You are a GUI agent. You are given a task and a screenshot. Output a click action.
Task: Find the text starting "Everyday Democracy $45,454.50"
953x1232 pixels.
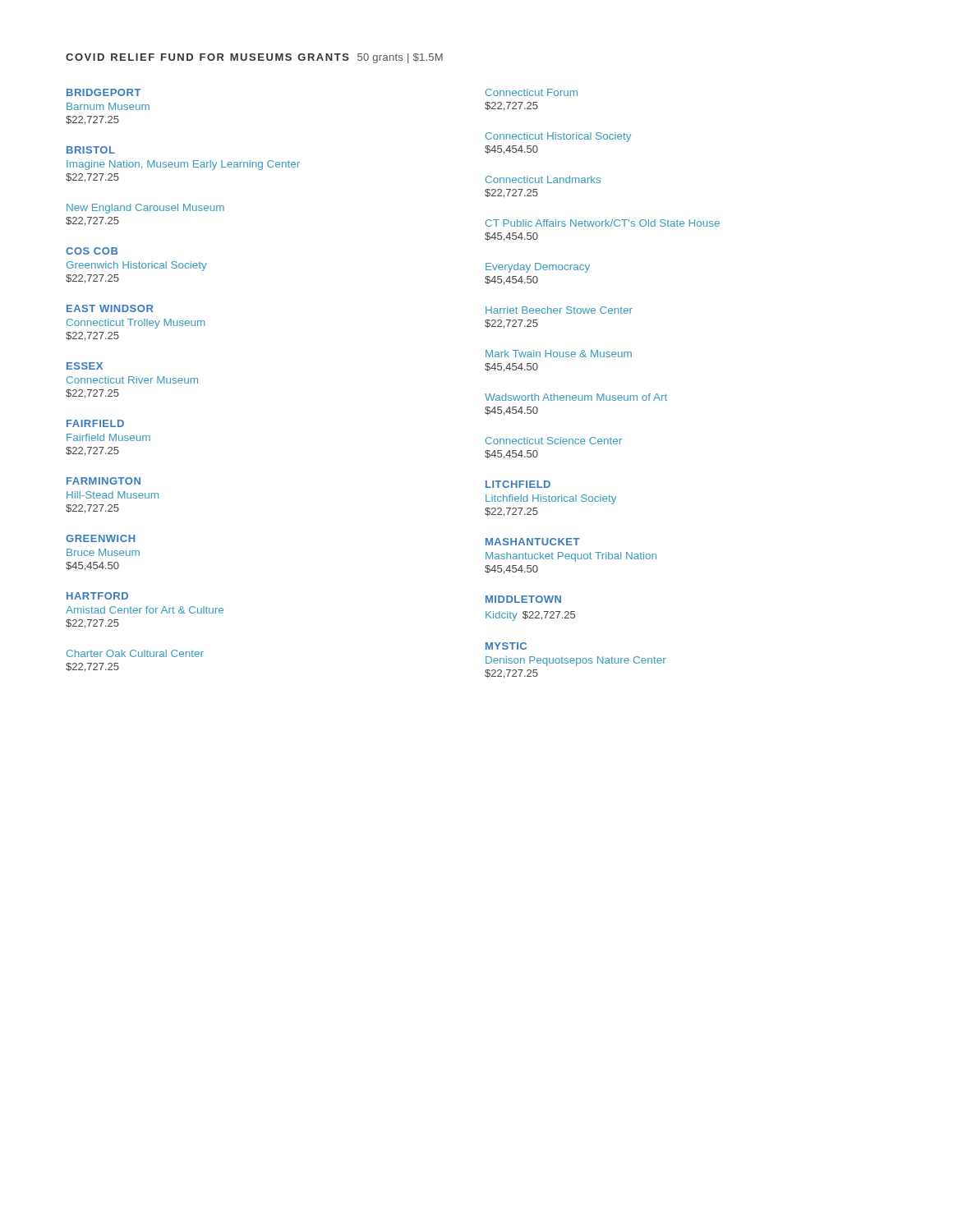(538, 268)
